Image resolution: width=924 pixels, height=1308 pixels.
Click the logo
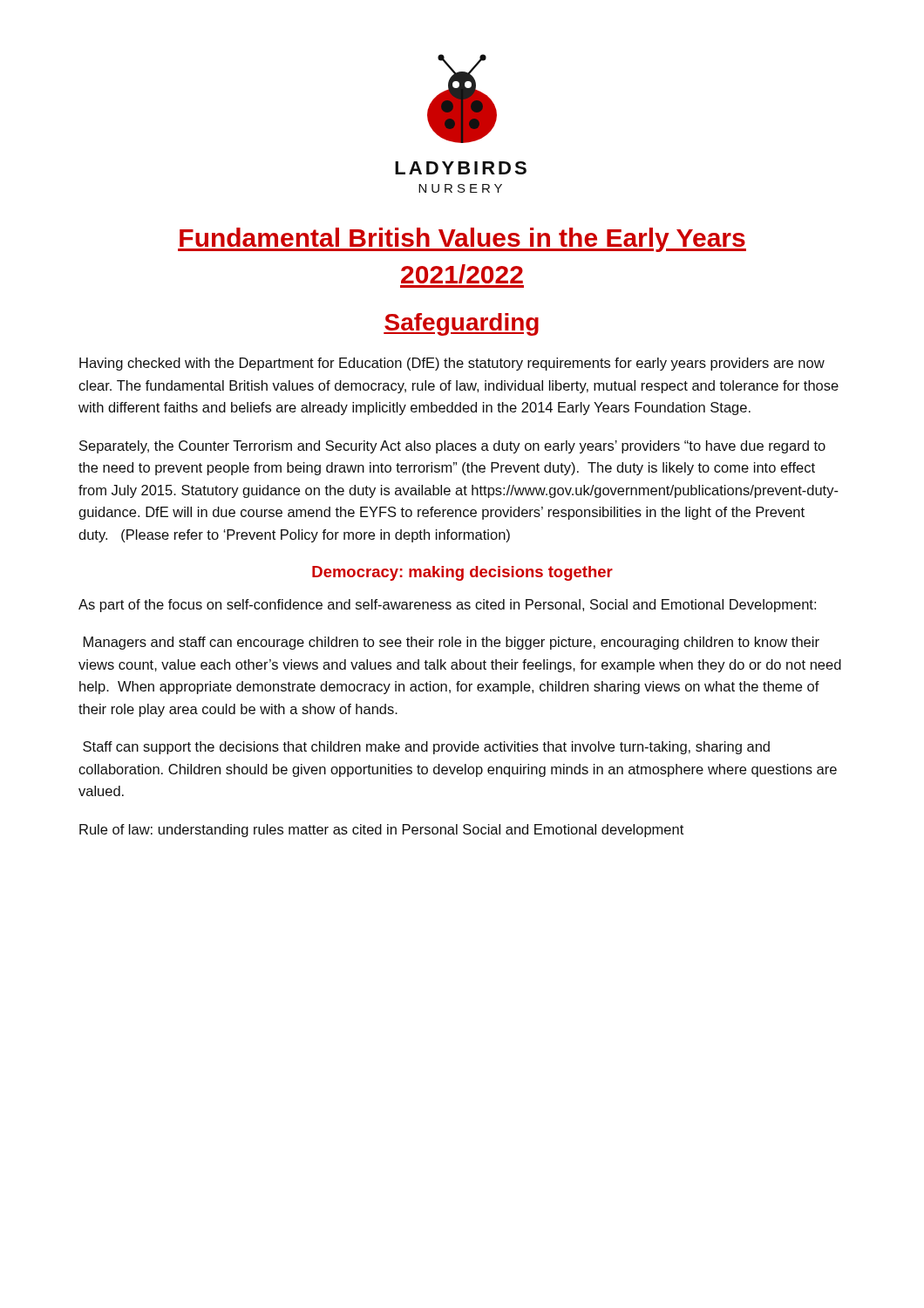coord(462,124)
